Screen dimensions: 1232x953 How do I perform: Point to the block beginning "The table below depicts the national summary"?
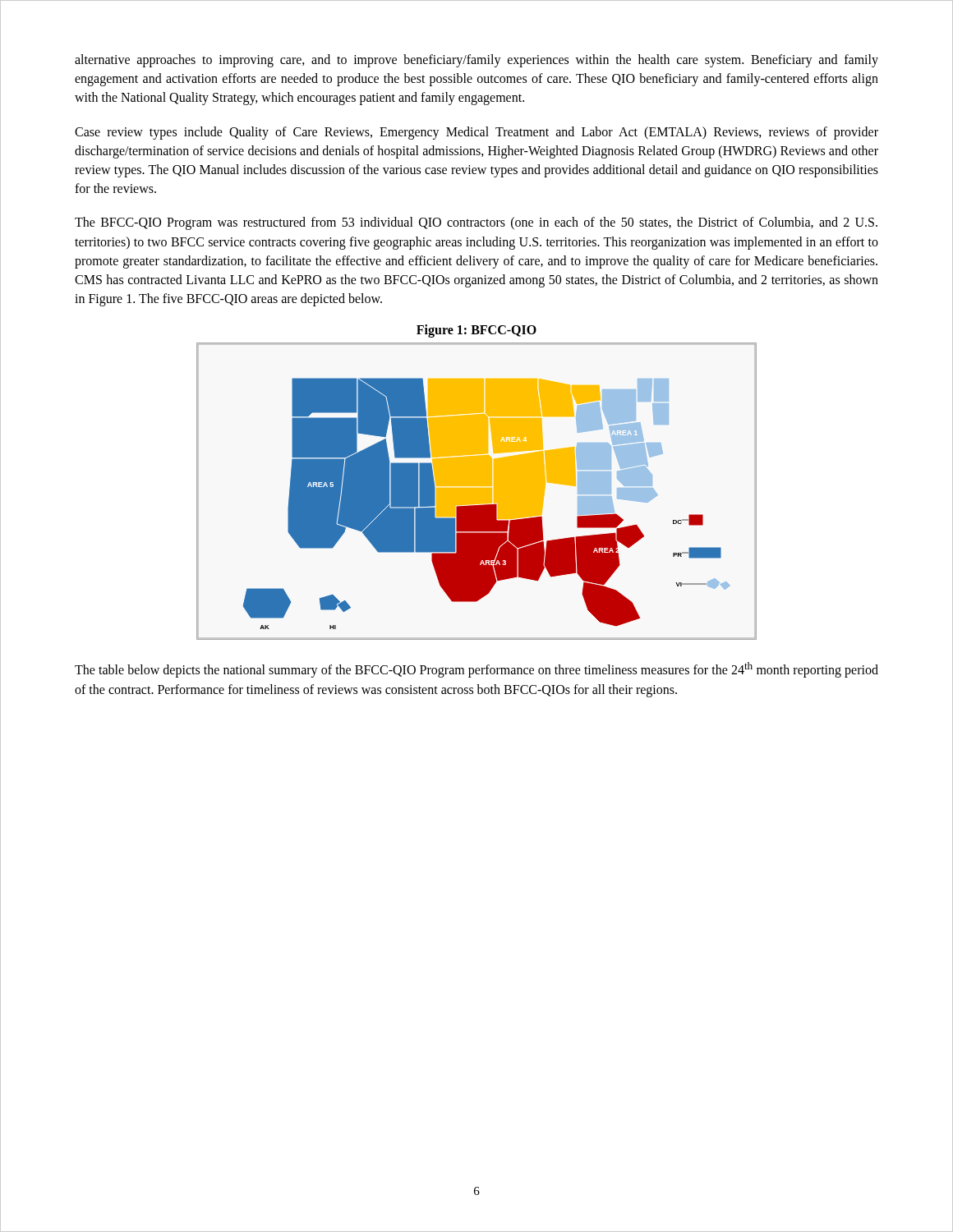coord(476,678)
